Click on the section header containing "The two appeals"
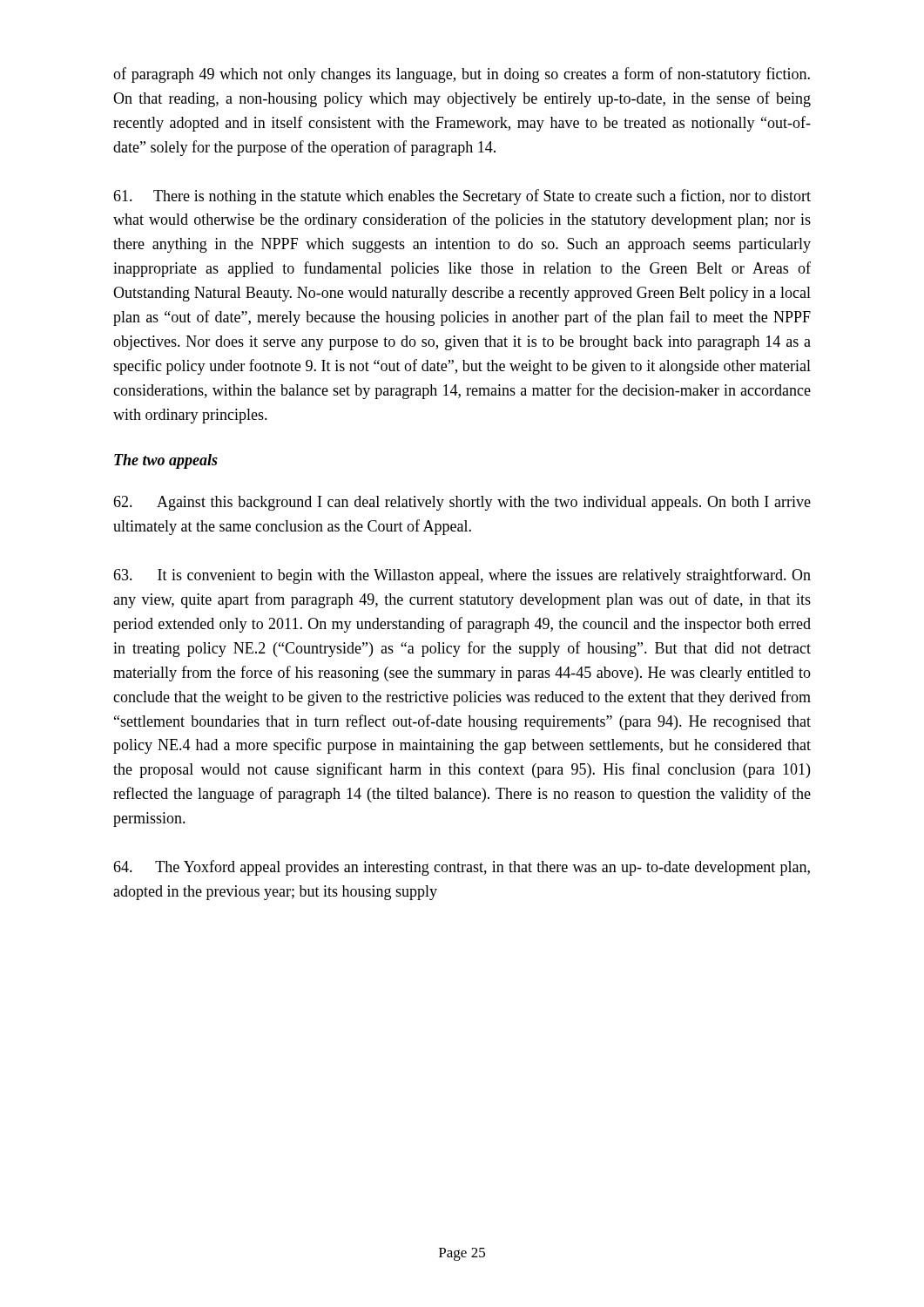Screen dimensions: 1307x924 click(165, 460)
